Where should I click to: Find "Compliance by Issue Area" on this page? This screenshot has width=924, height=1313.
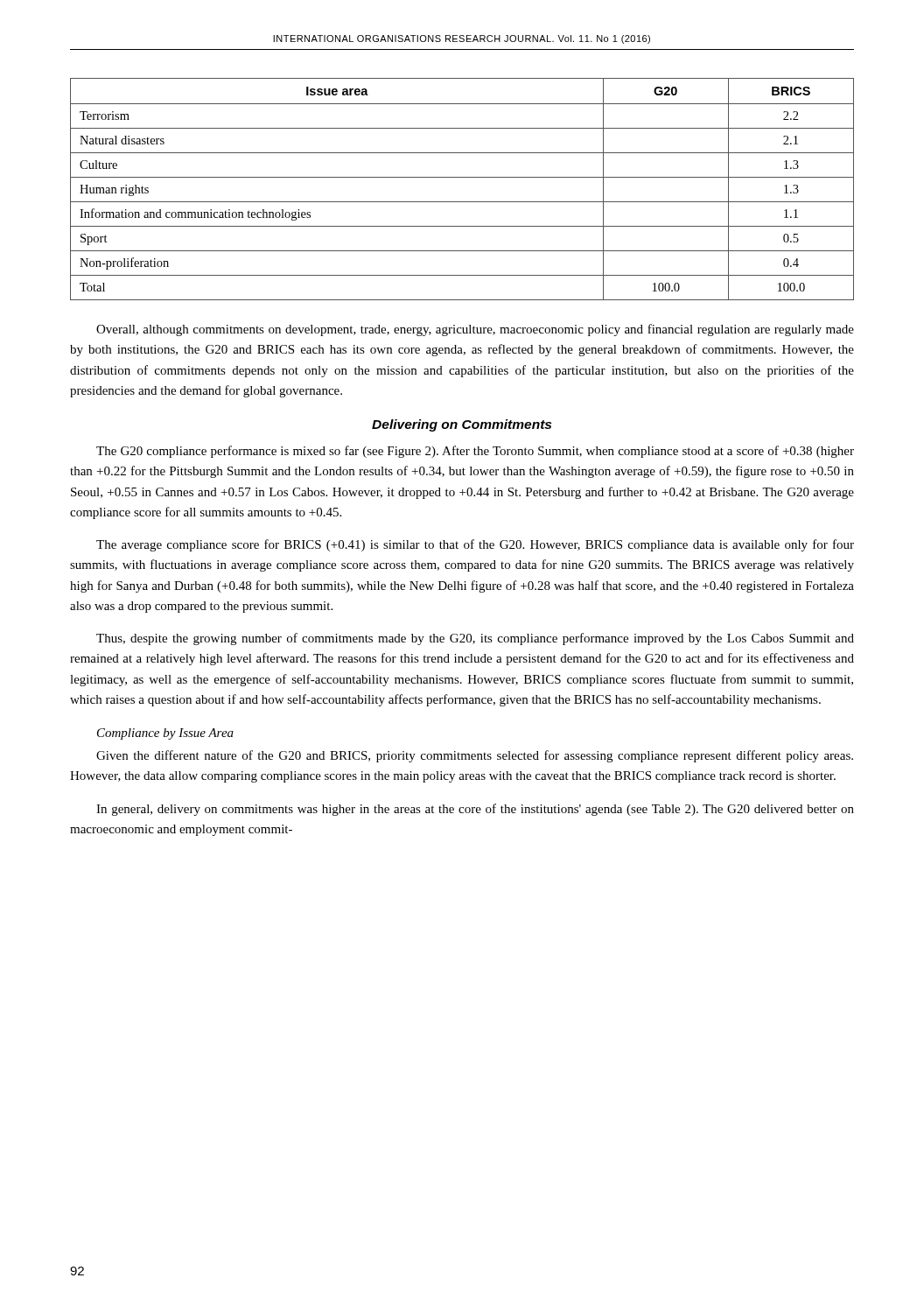pyautogui.click(x=165, y=733)
